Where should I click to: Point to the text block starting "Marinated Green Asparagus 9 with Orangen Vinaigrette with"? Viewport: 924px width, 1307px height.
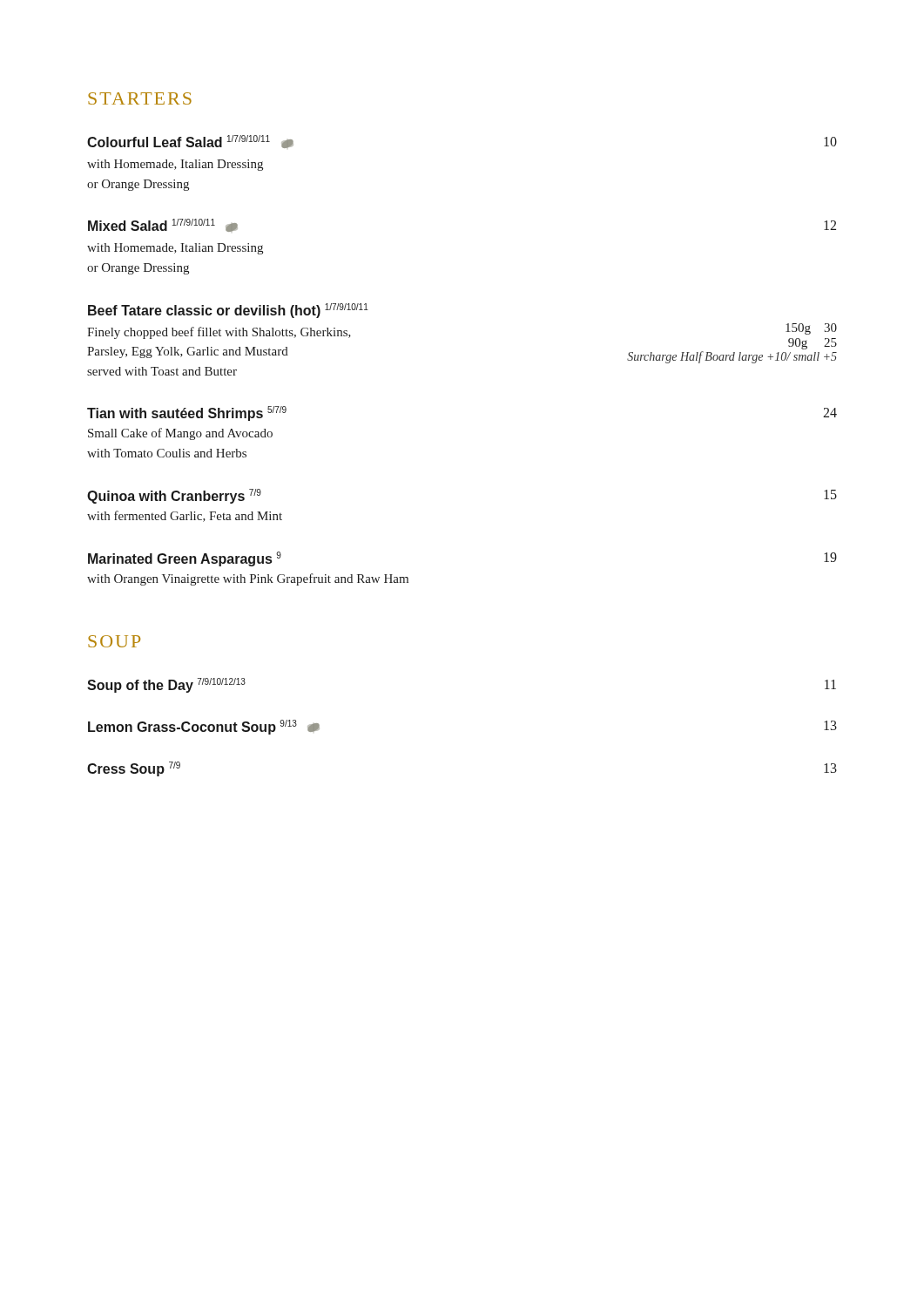[184, 560]
